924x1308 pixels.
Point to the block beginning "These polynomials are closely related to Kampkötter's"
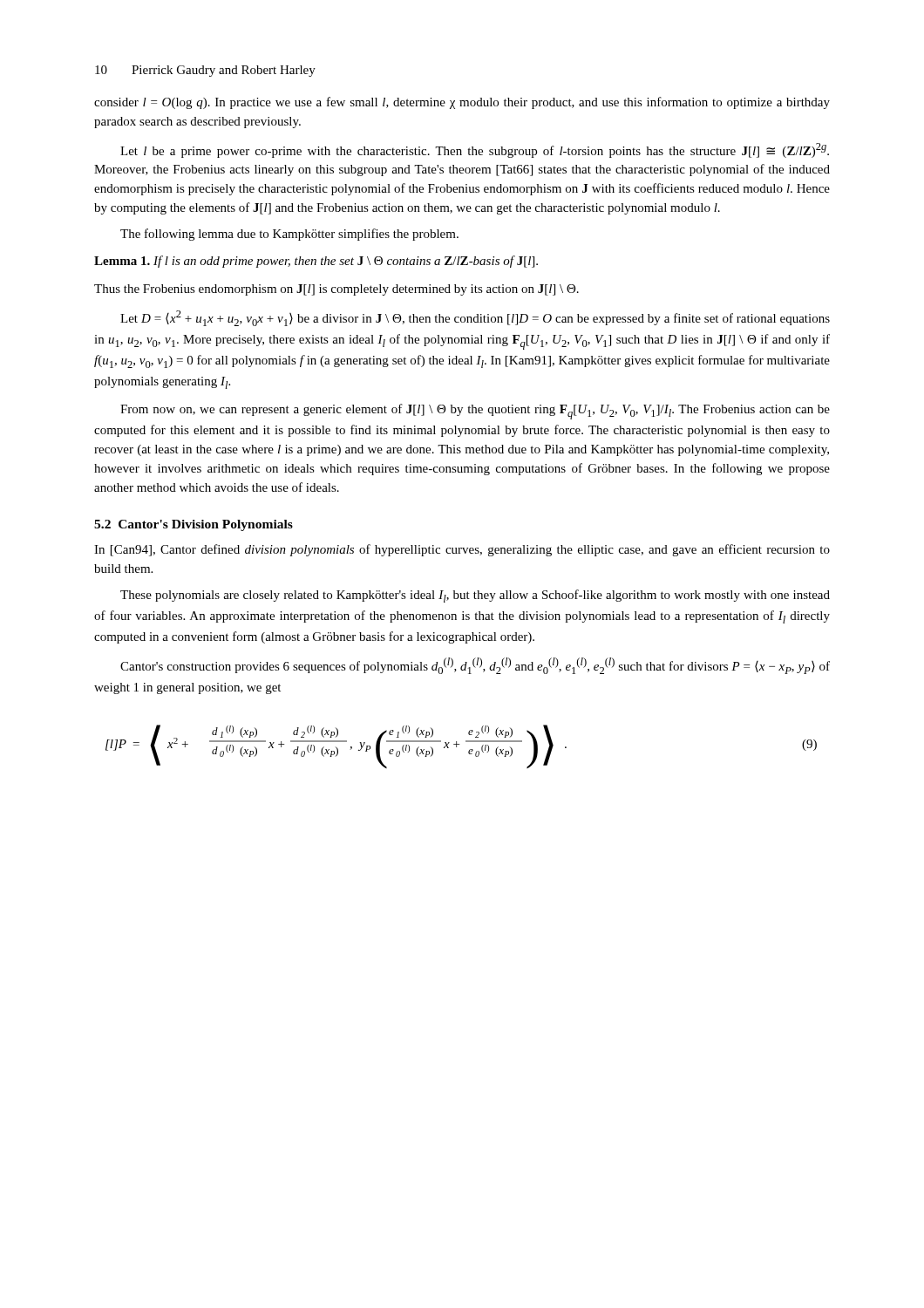coord(462,616)
